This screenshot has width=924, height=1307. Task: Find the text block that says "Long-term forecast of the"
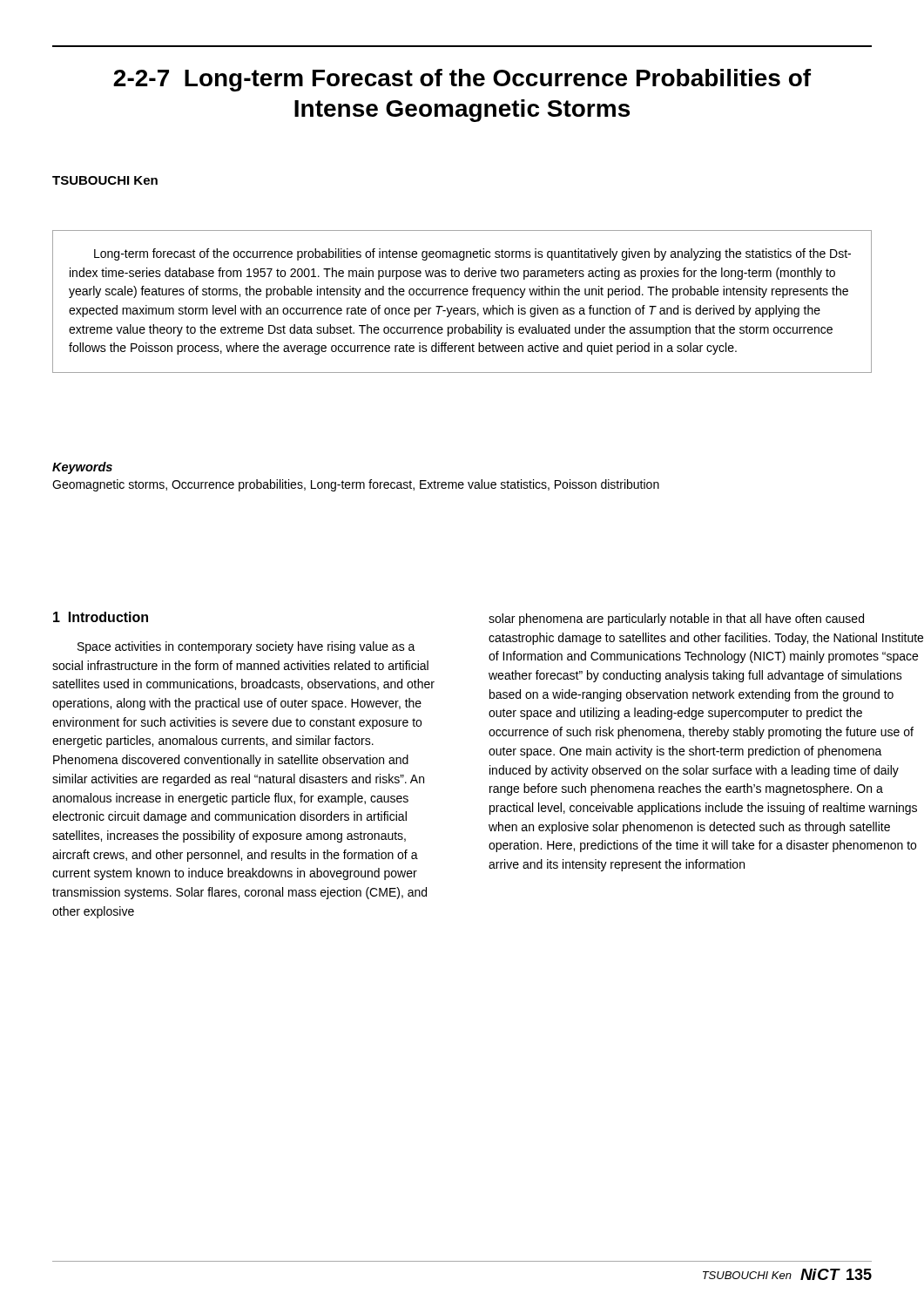(x=462, y=302)
